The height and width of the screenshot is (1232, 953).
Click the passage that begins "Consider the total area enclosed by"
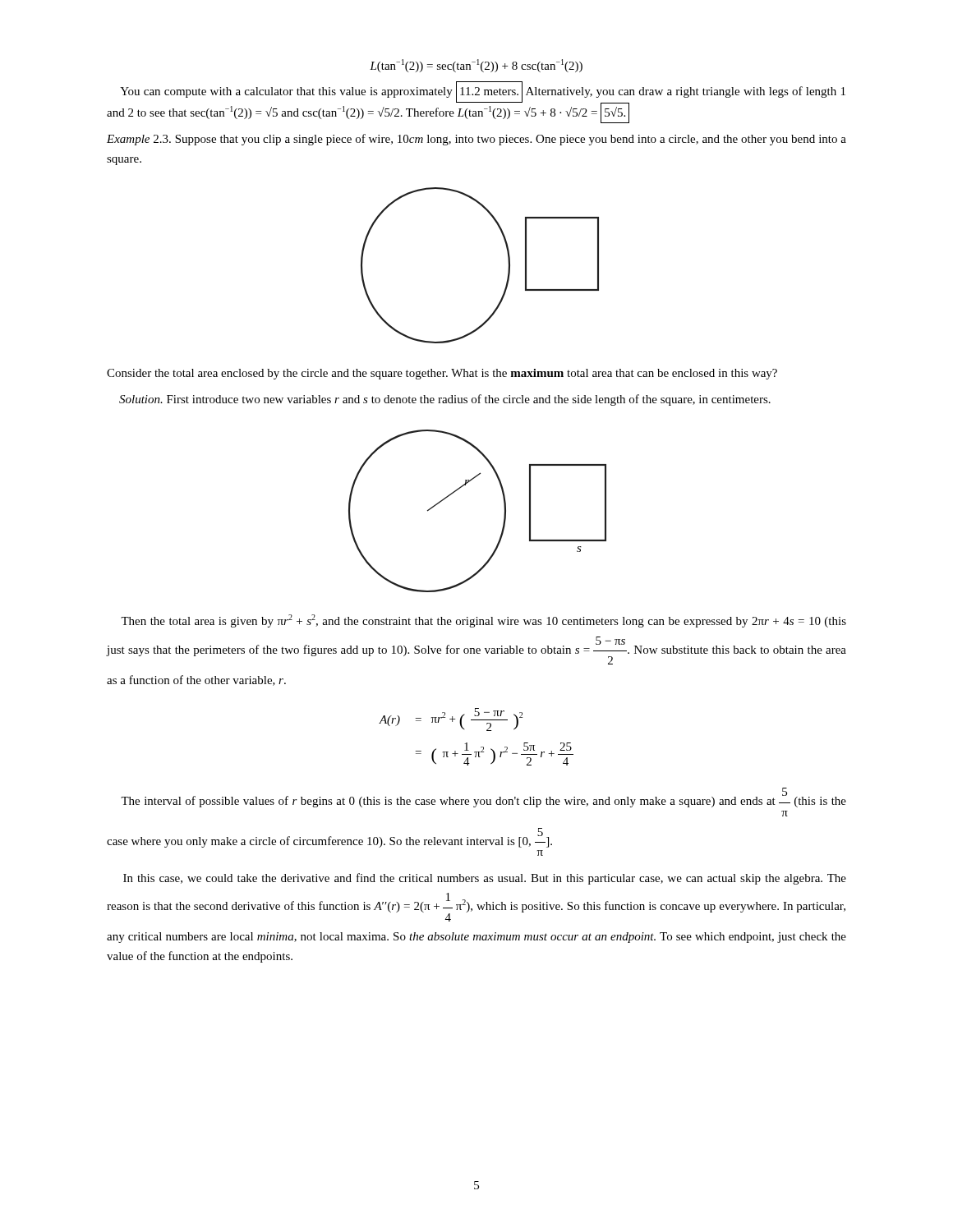point(442,373)
